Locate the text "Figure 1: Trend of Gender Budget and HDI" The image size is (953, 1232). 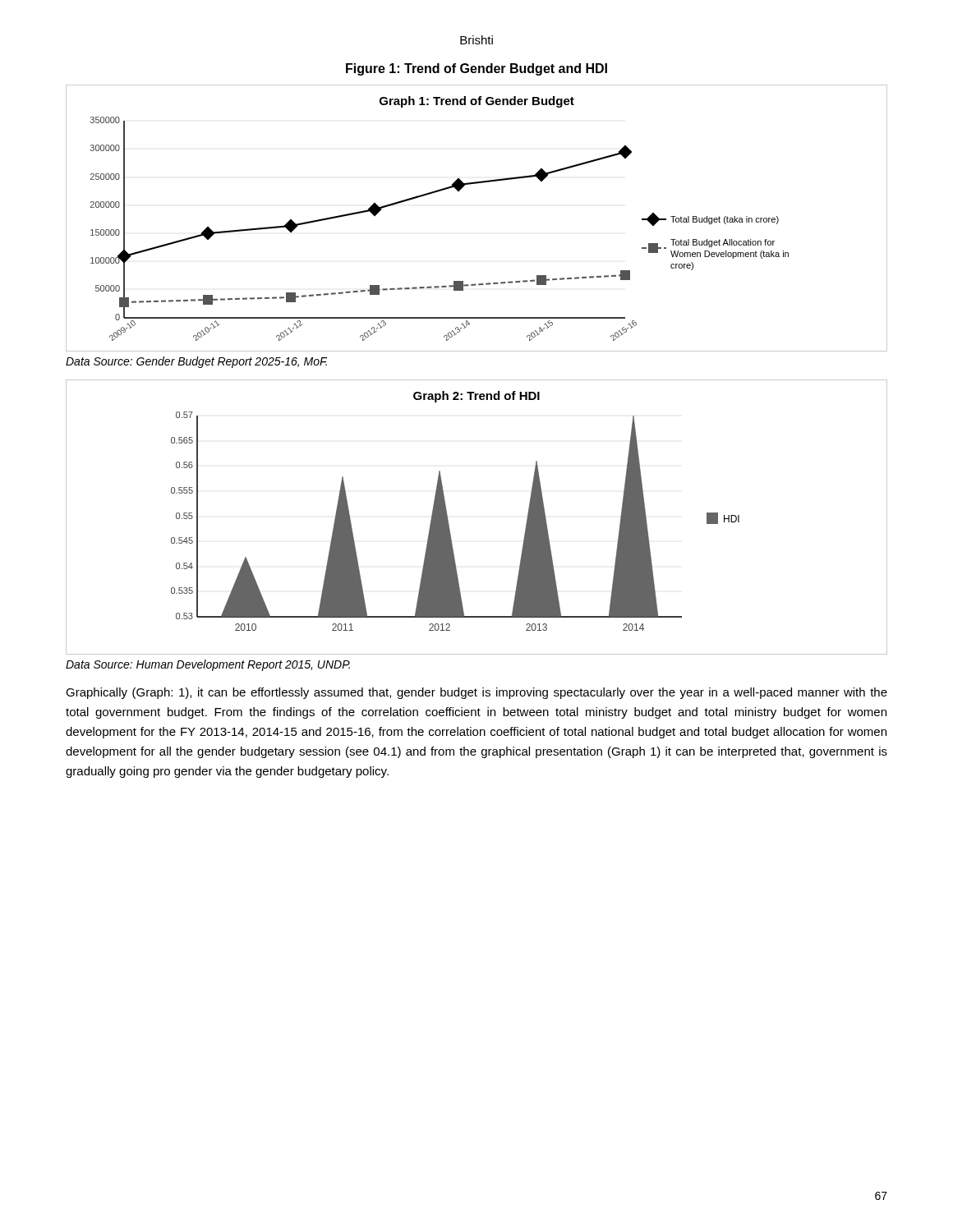tap(476, 69)
